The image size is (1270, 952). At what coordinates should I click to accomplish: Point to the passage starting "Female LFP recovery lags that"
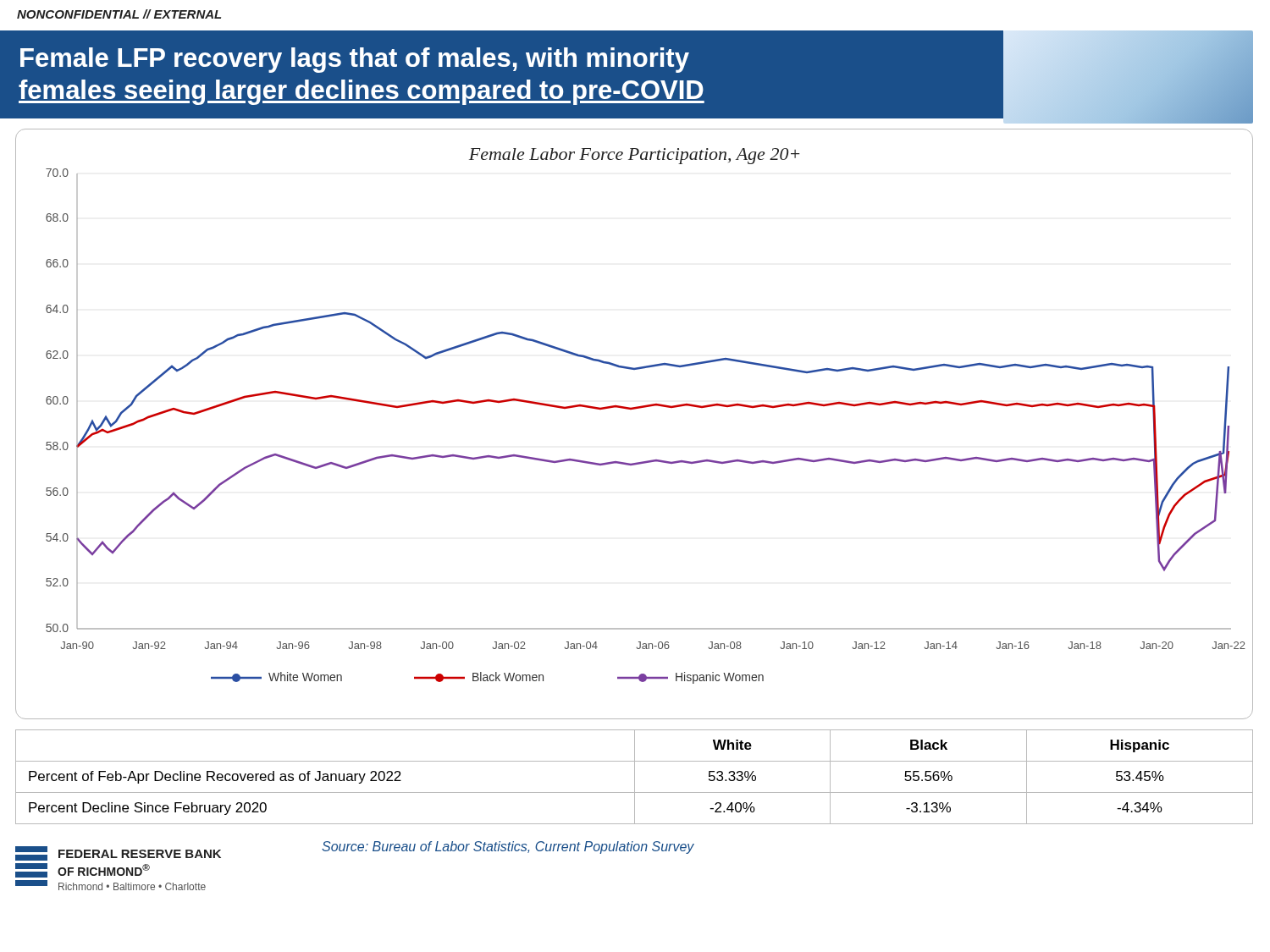click(361, 74)
